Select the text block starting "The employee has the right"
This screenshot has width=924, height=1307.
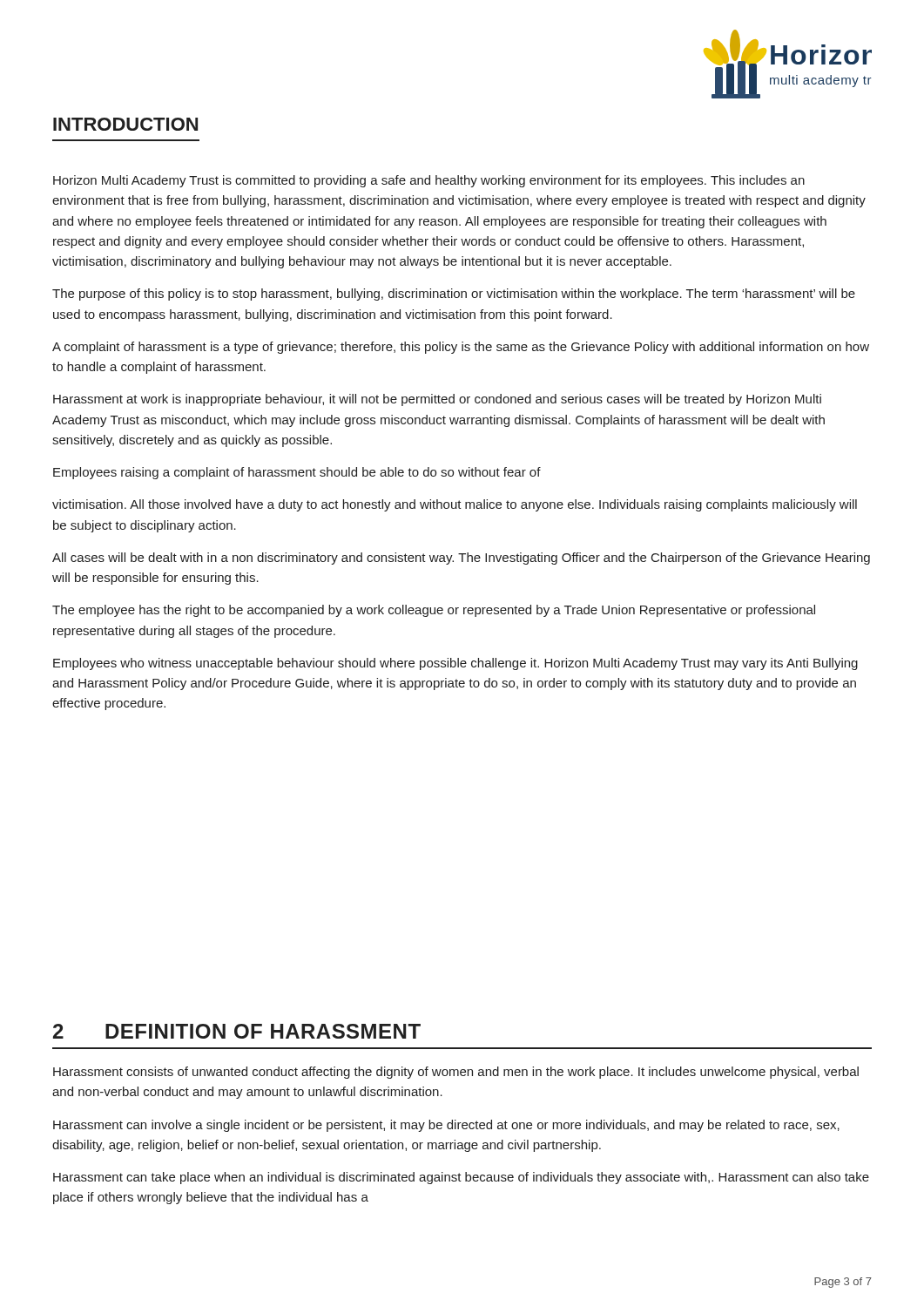462,620
